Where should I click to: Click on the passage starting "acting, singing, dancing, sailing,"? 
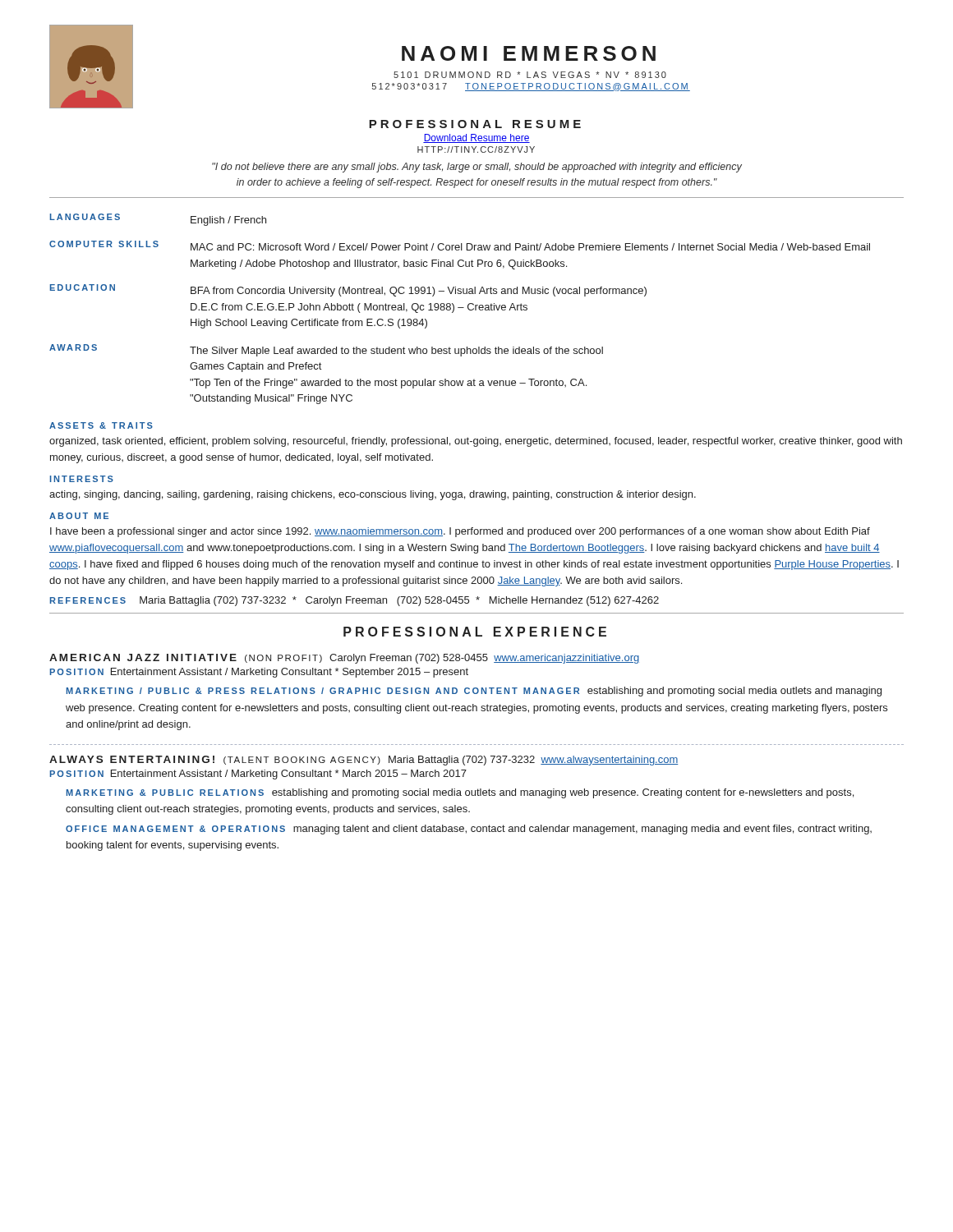pos(373,494)
